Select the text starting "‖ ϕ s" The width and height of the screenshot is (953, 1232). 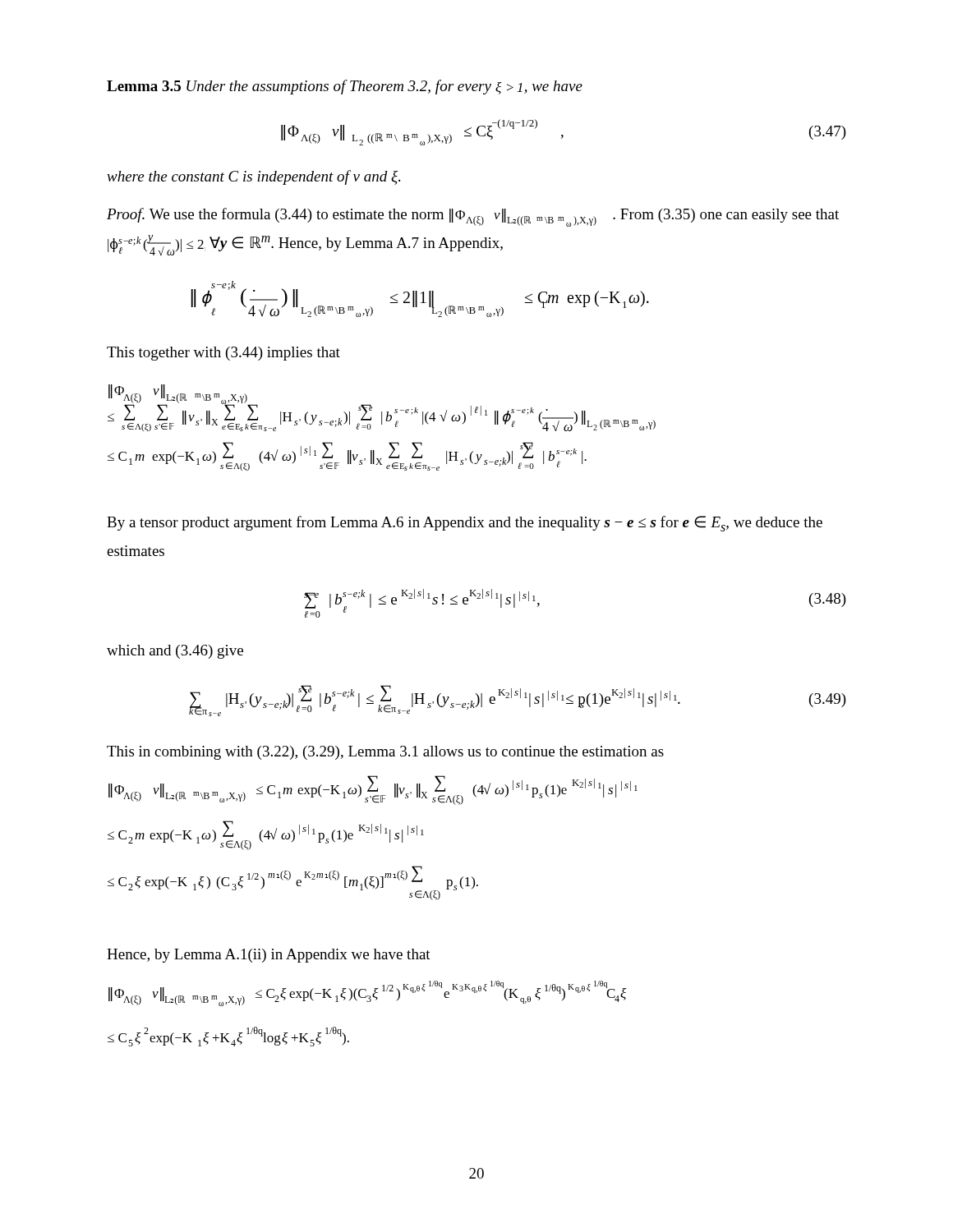tap(476, 299)
